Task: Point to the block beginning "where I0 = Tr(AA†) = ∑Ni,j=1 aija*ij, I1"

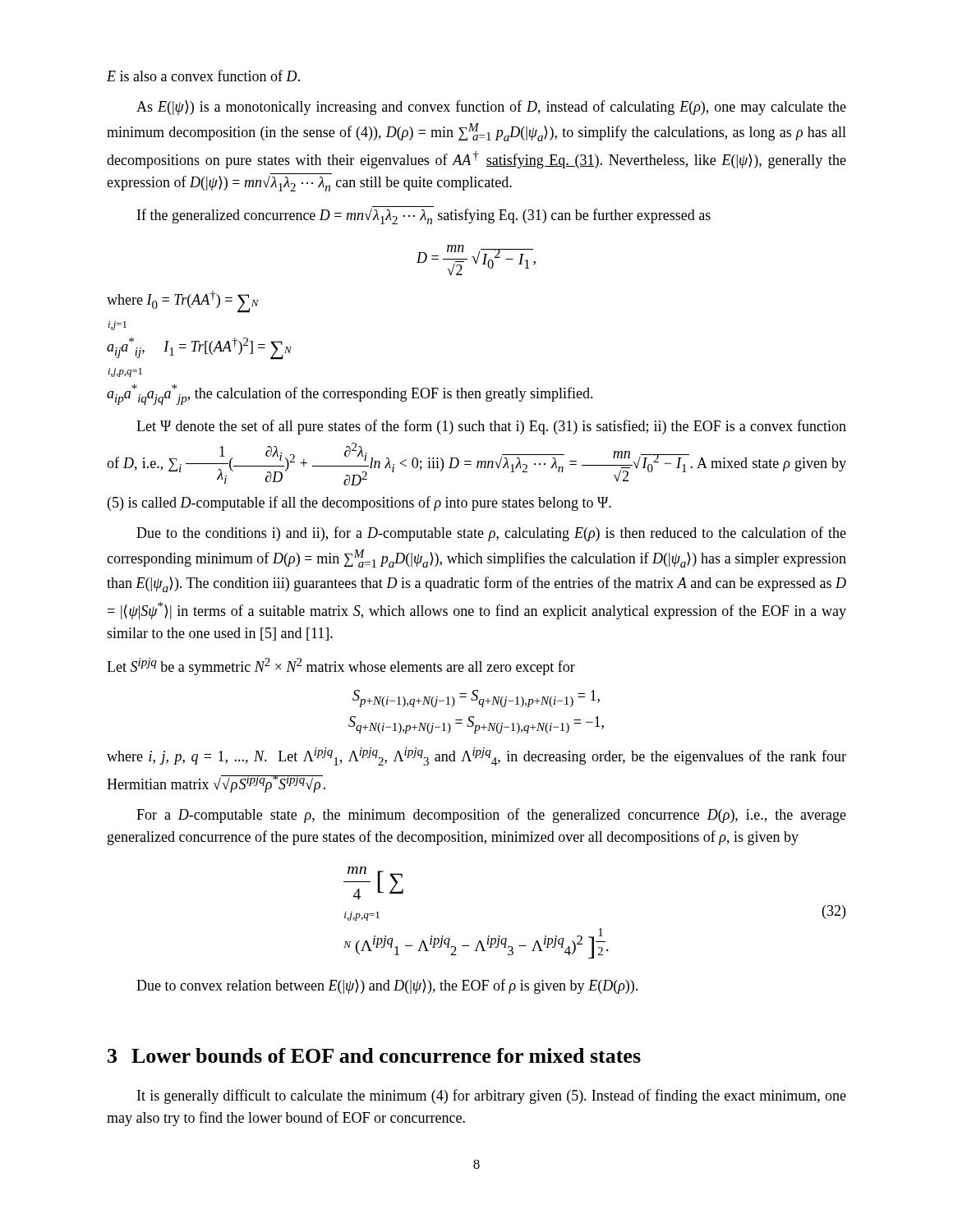Action: tap(183, 302)
